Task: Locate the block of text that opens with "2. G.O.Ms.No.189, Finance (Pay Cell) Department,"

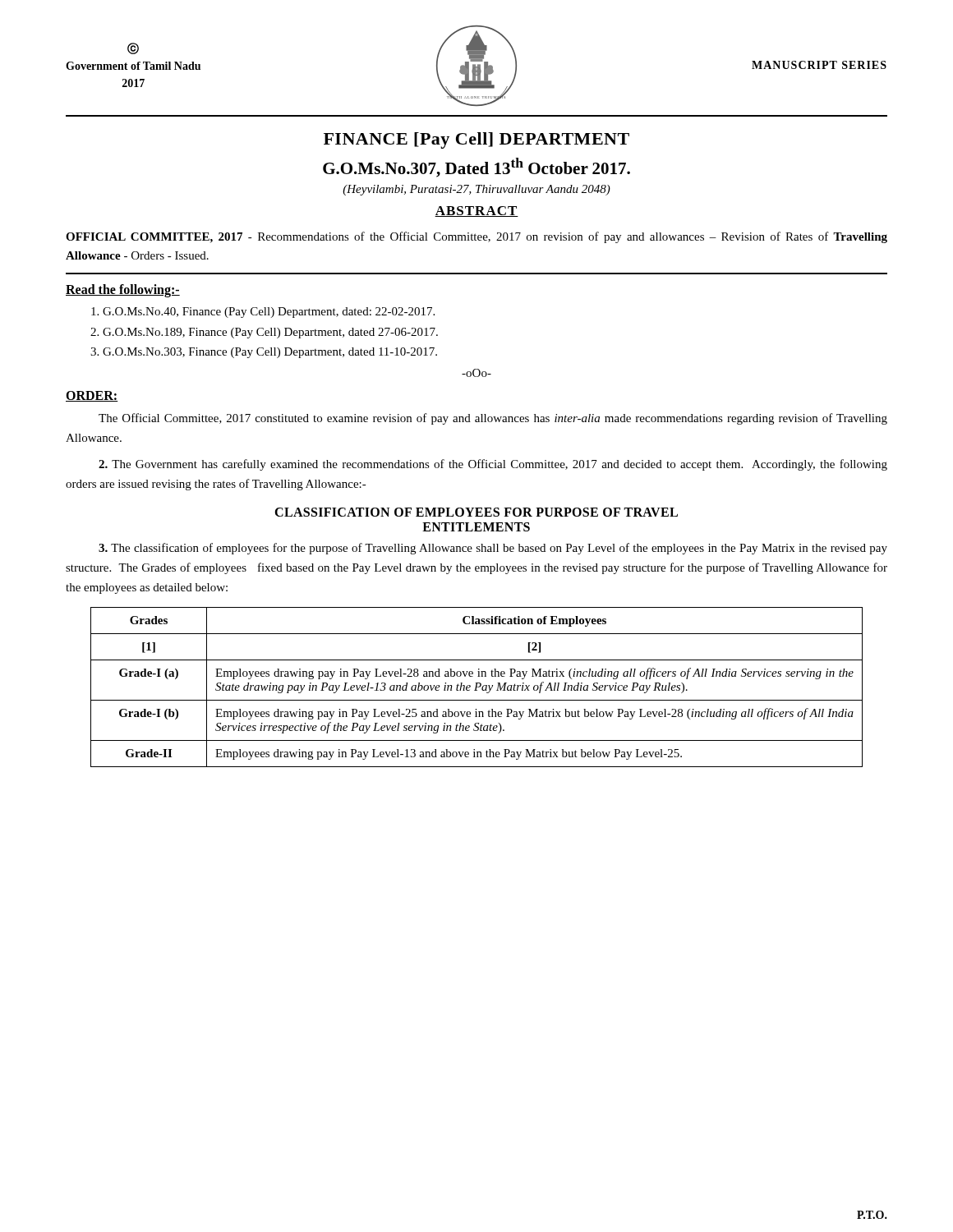Action: 264,331
